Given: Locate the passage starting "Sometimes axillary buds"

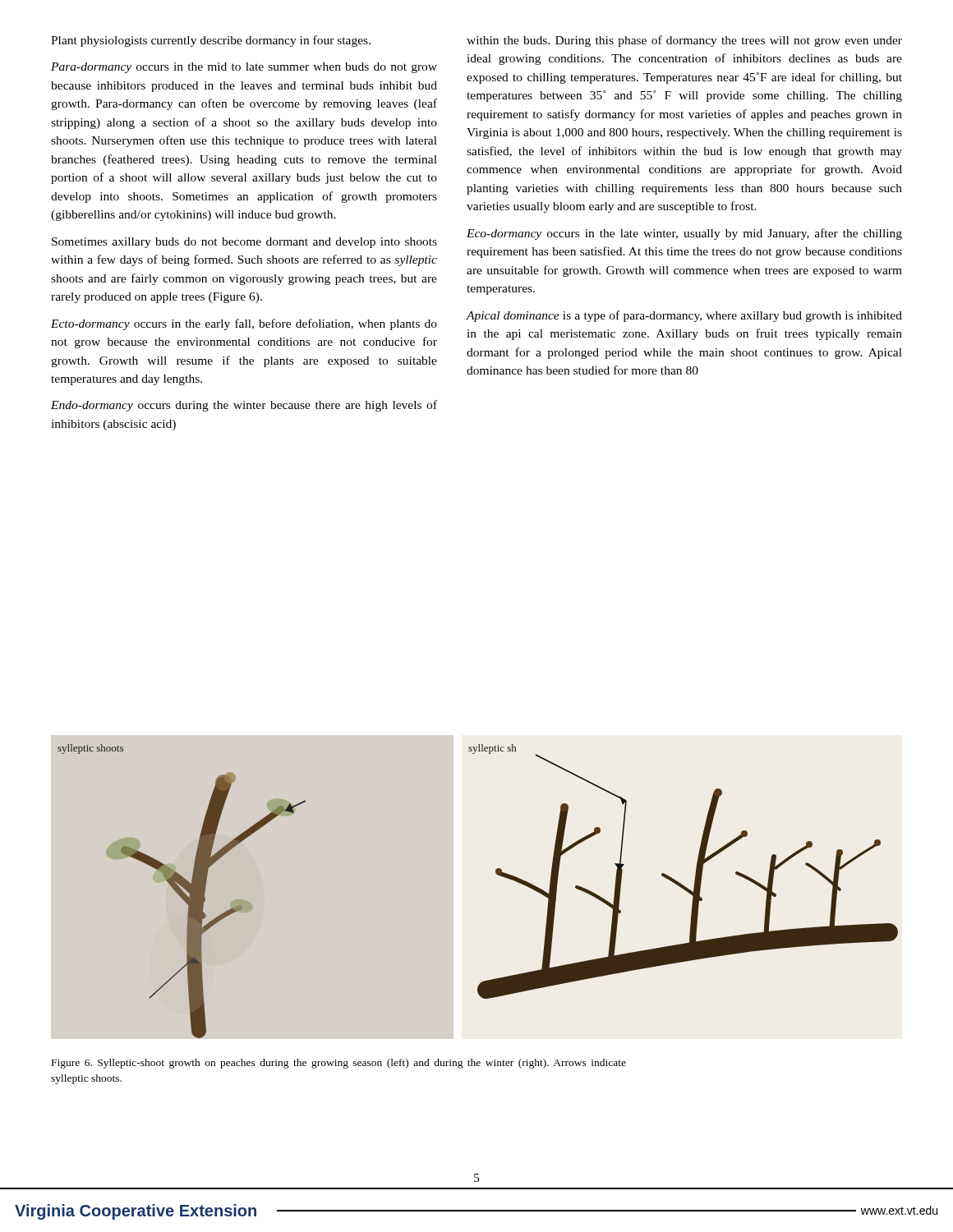Looking at the screenshot, I should pos(244,269).
